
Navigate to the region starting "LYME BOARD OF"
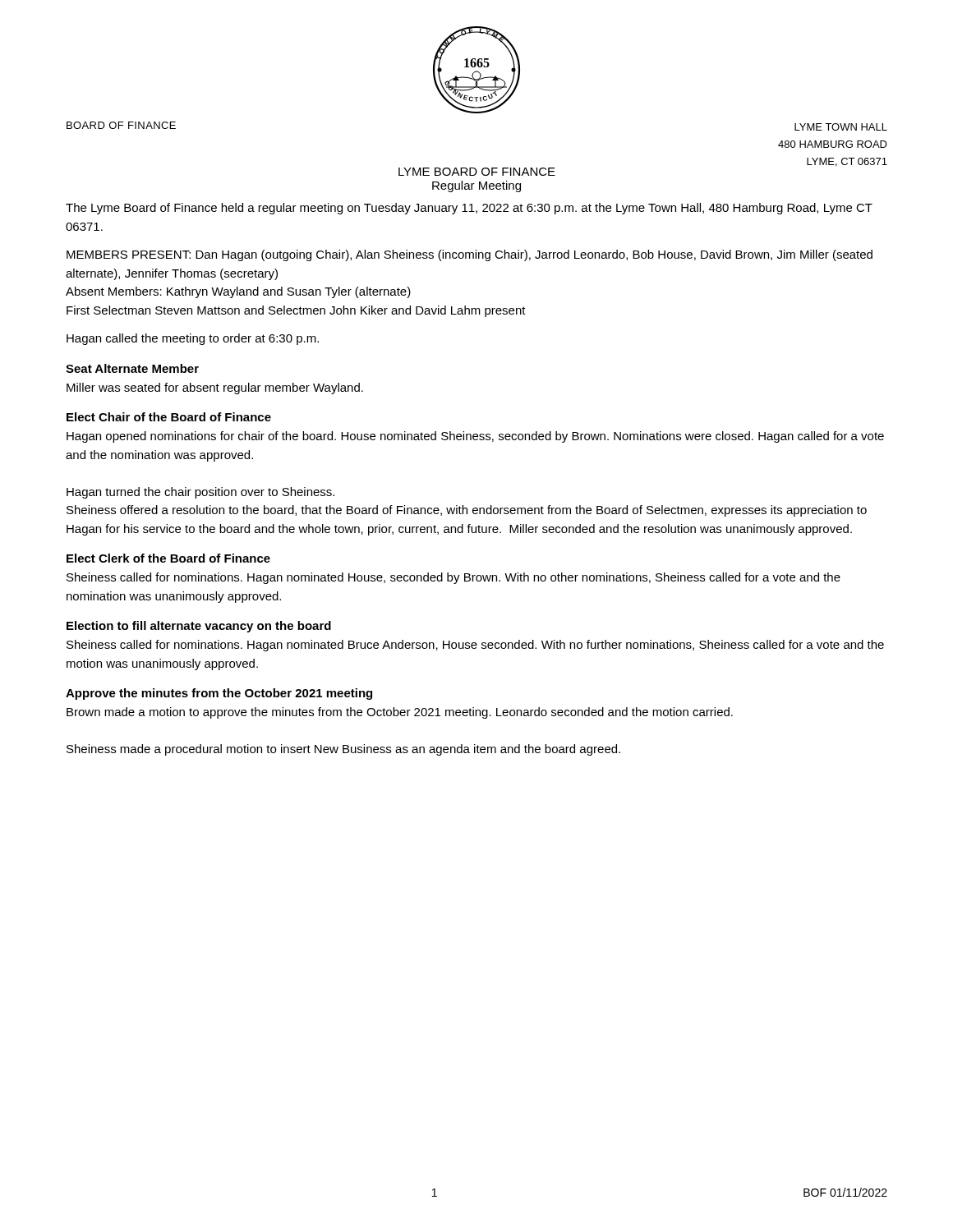[476, 178]
